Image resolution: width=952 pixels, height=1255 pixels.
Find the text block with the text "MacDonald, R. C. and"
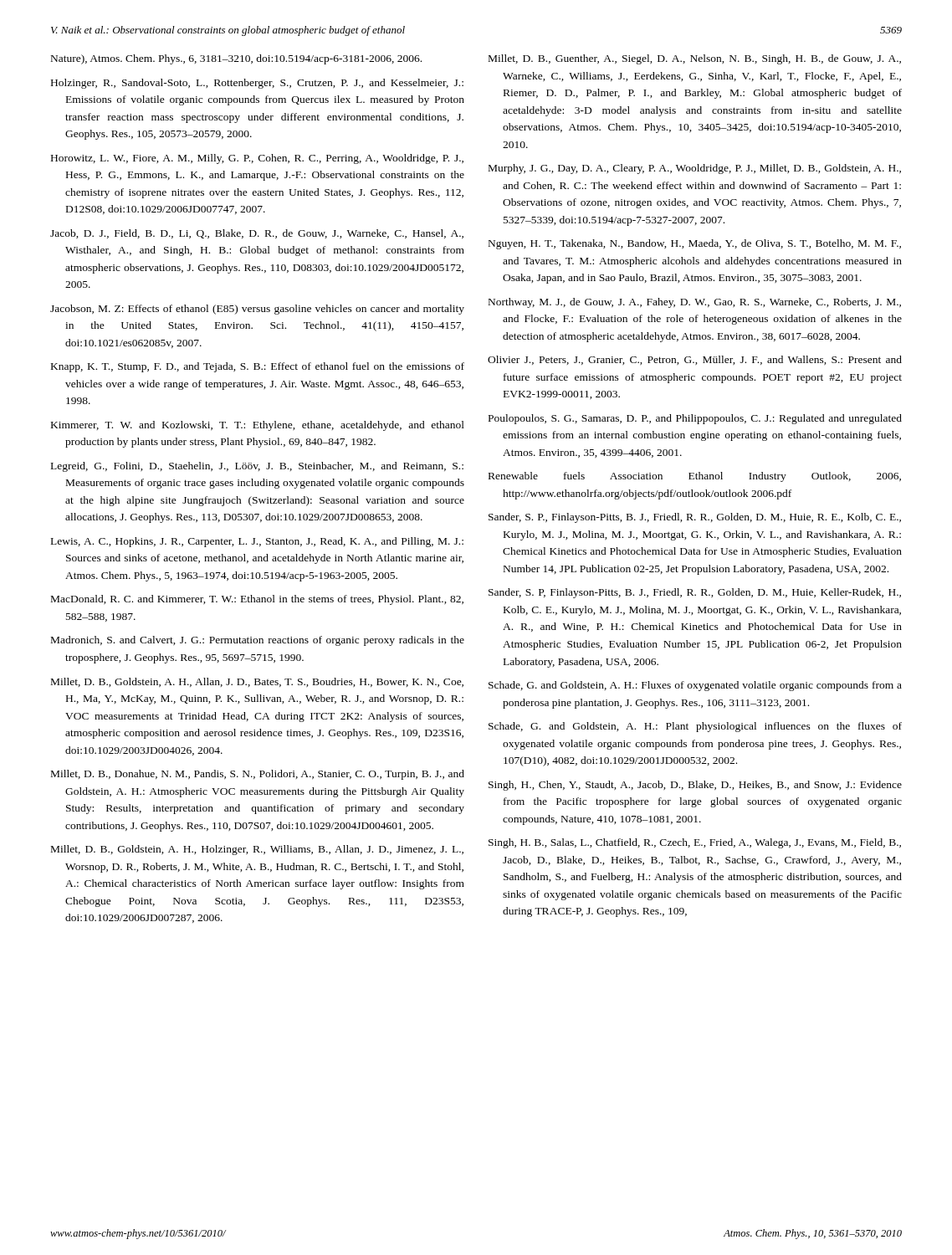[x=257, y=608]
